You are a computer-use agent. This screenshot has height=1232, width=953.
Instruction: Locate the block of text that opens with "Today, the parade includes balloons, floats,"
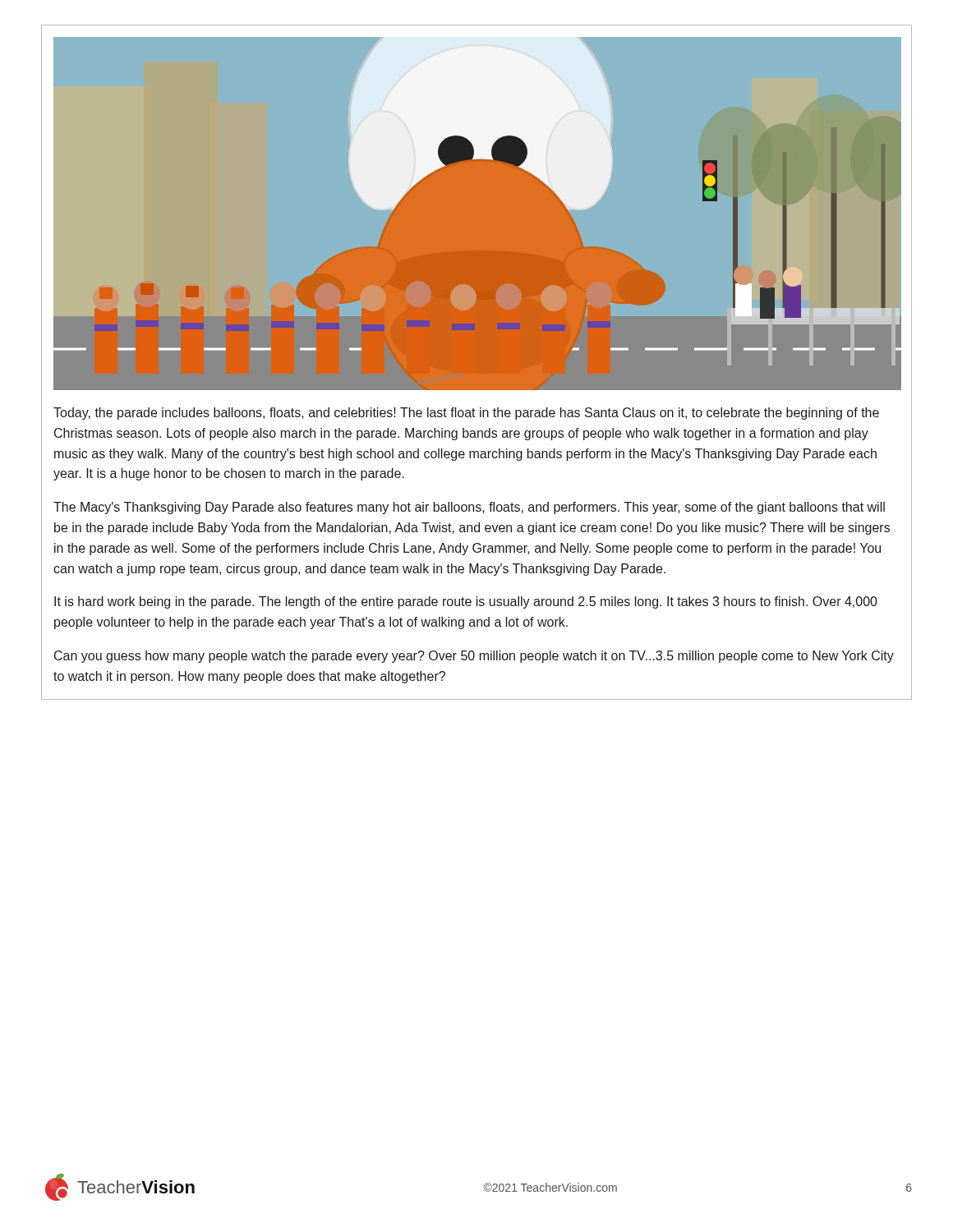pyautogui.click(x=476, y=545)
